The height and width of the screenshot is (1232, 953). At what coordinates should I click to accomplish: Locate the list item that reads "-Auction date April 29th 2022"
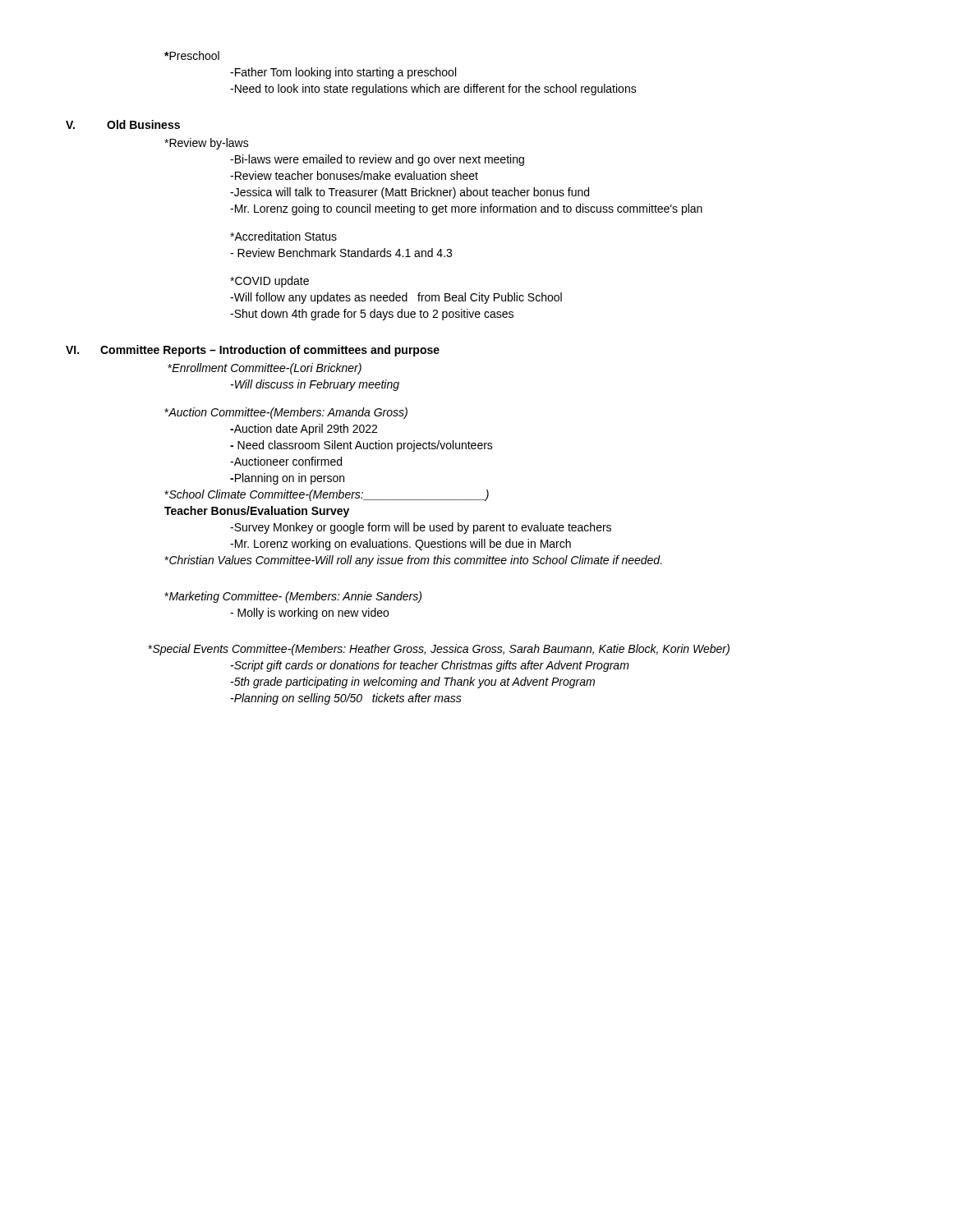(304, 429)
